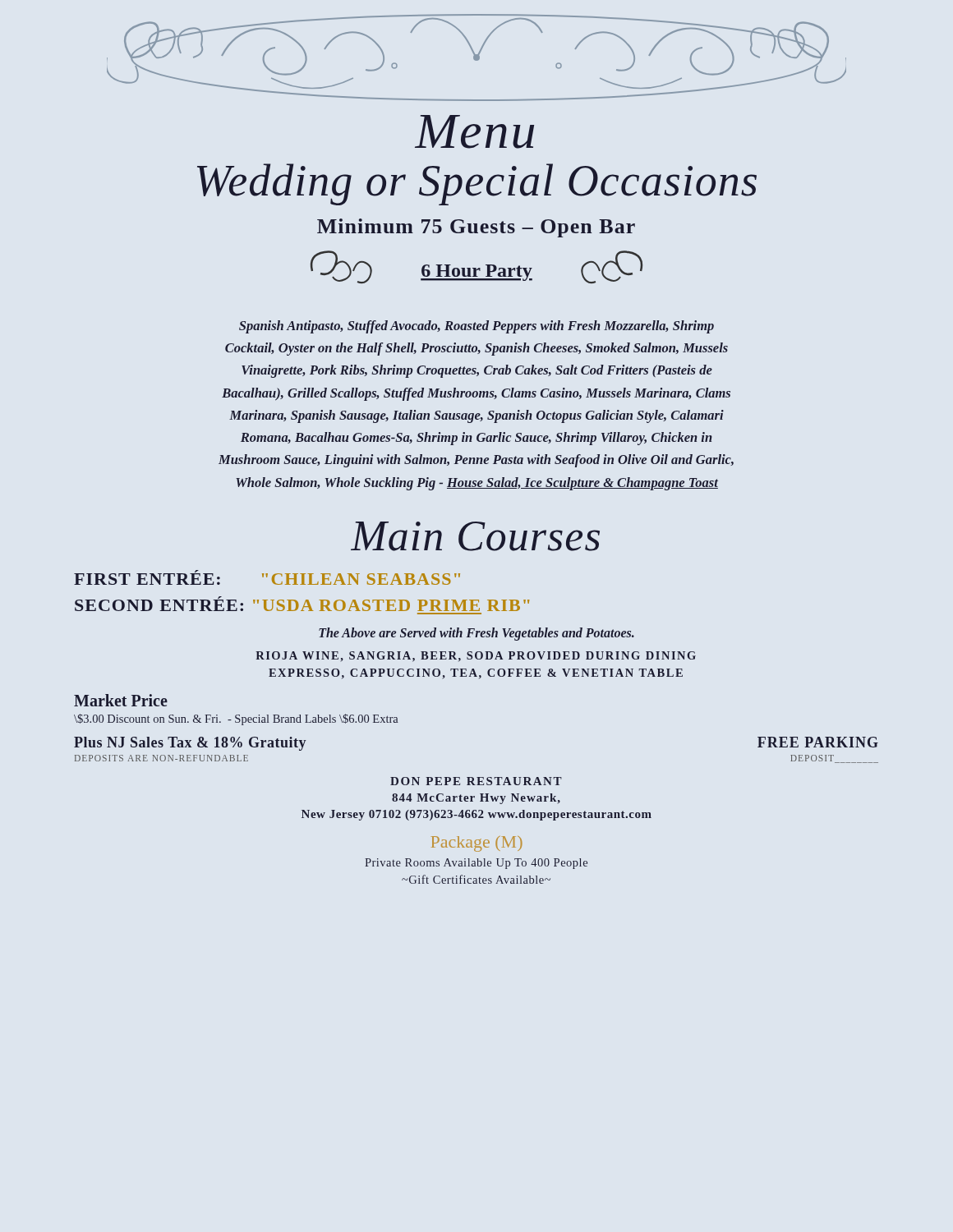This screenshot has width=953, height=1232.
Task: Find the region starting "Main Courses"
Action: (x=476, y=536)
